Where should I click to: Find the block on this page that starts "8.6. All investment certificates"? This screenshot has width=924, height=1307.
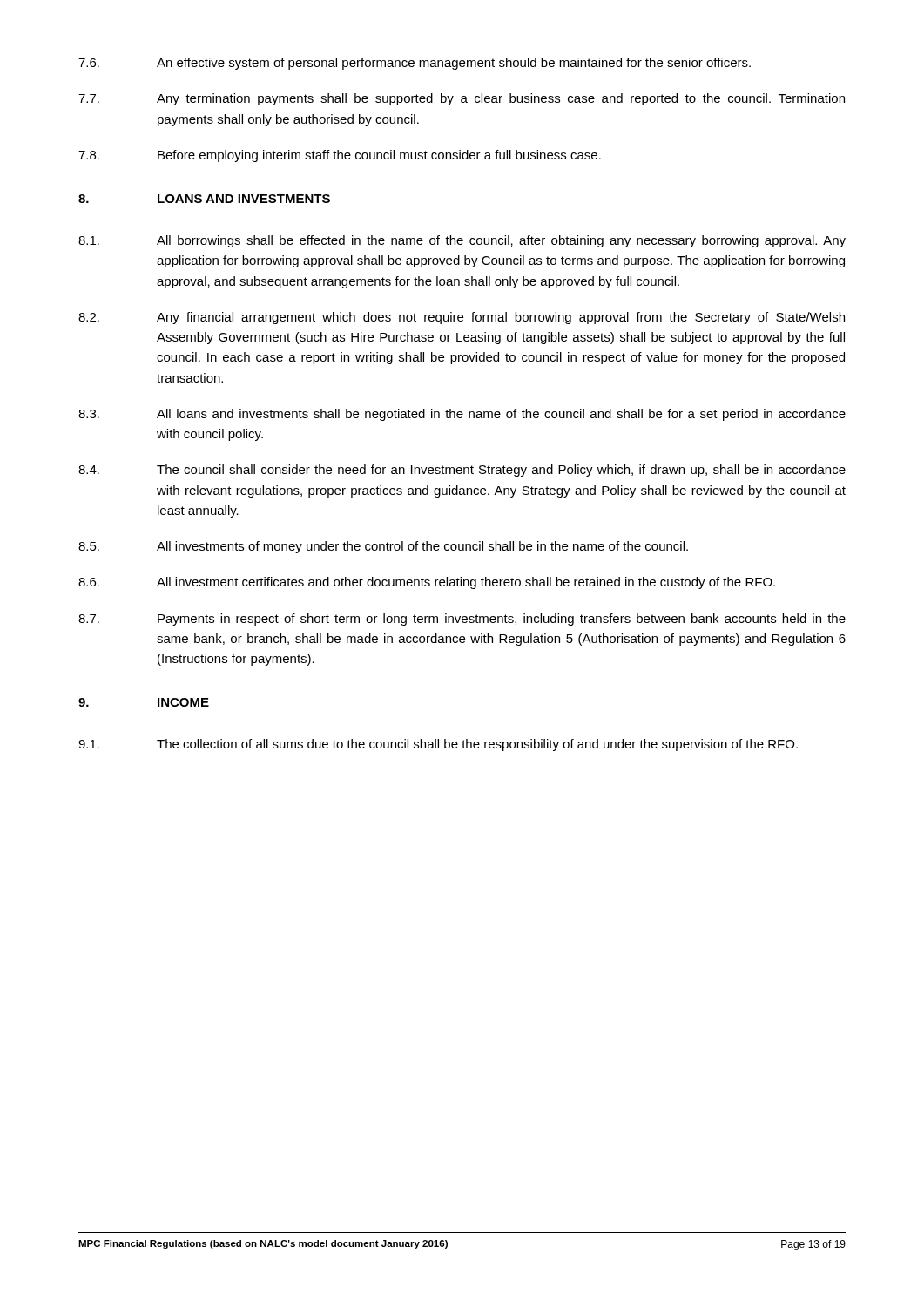462,582
